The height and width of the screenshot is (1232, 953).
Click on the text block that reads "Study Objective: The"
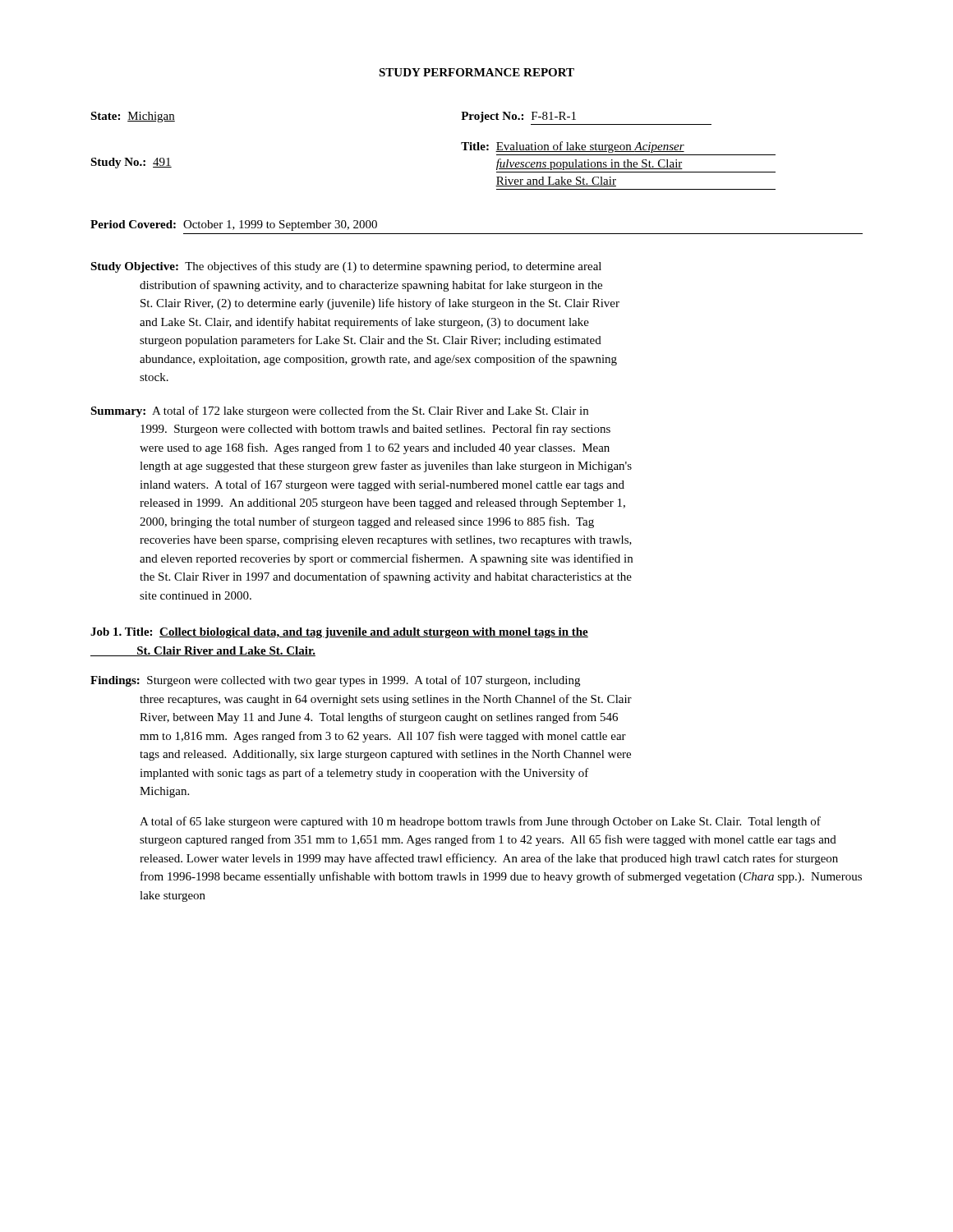(476, 322)
